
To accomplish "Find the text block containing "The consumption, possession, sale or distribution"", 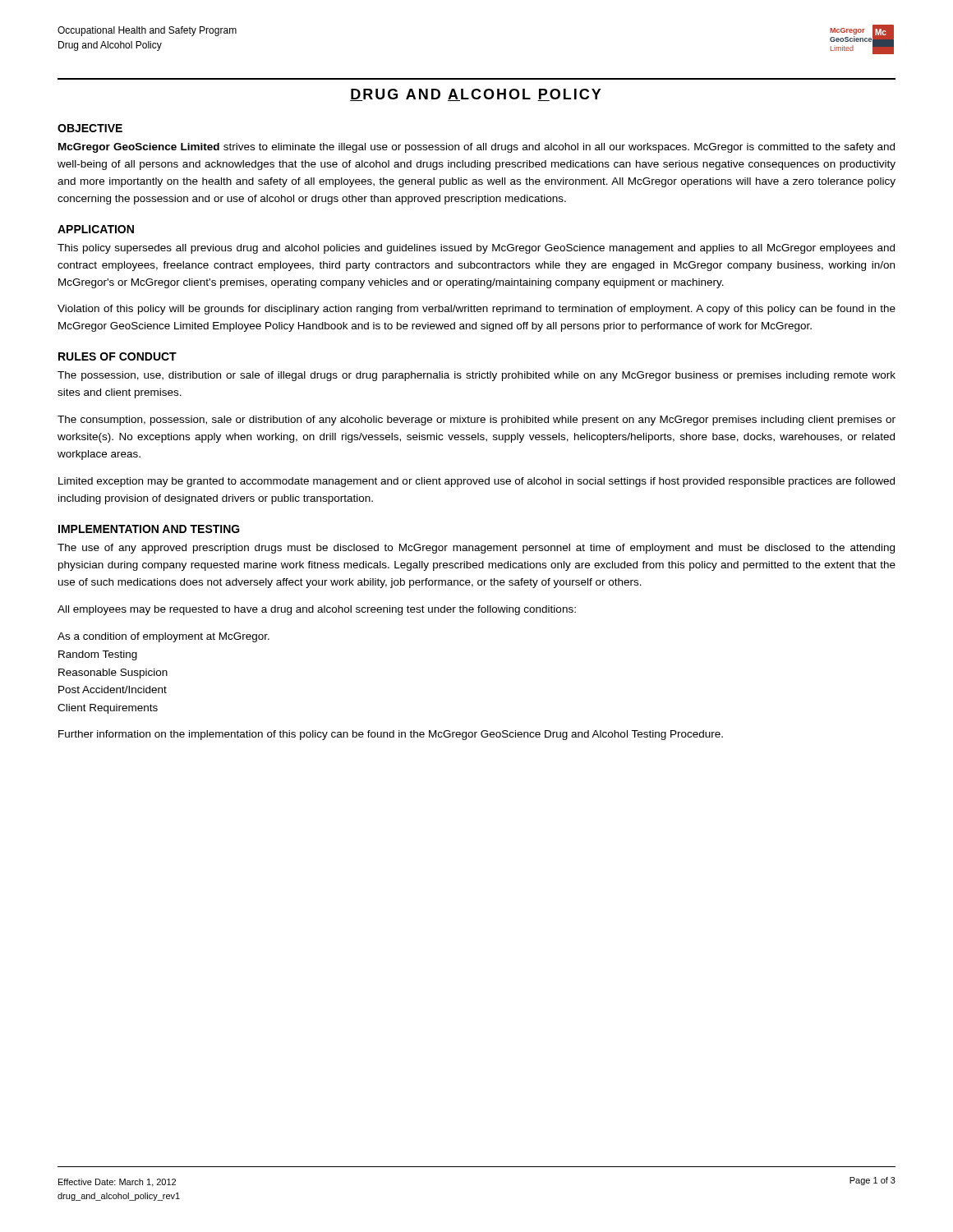I will coord(476,437).
